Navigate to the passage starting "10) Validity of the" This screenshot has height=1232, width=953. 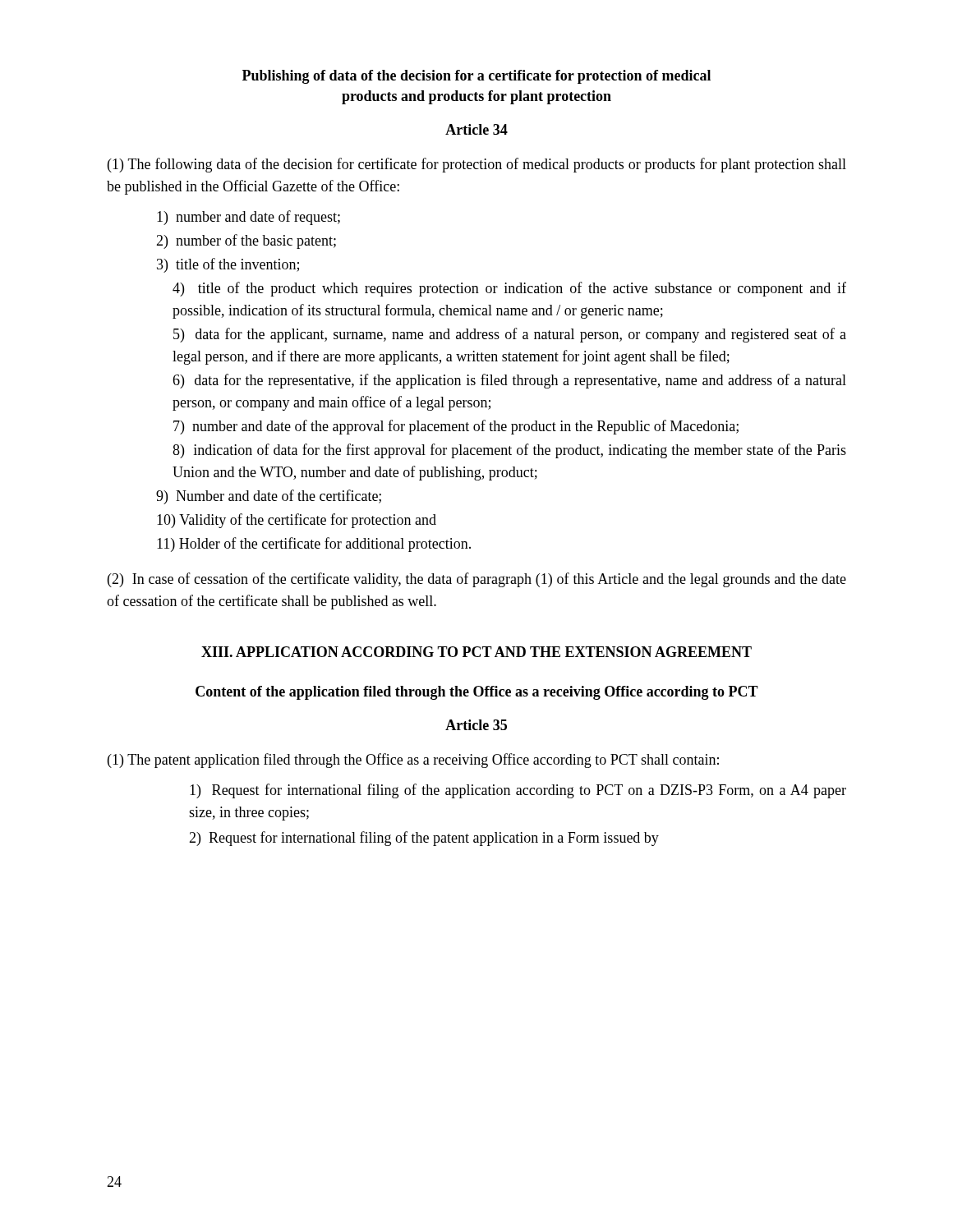296,520
